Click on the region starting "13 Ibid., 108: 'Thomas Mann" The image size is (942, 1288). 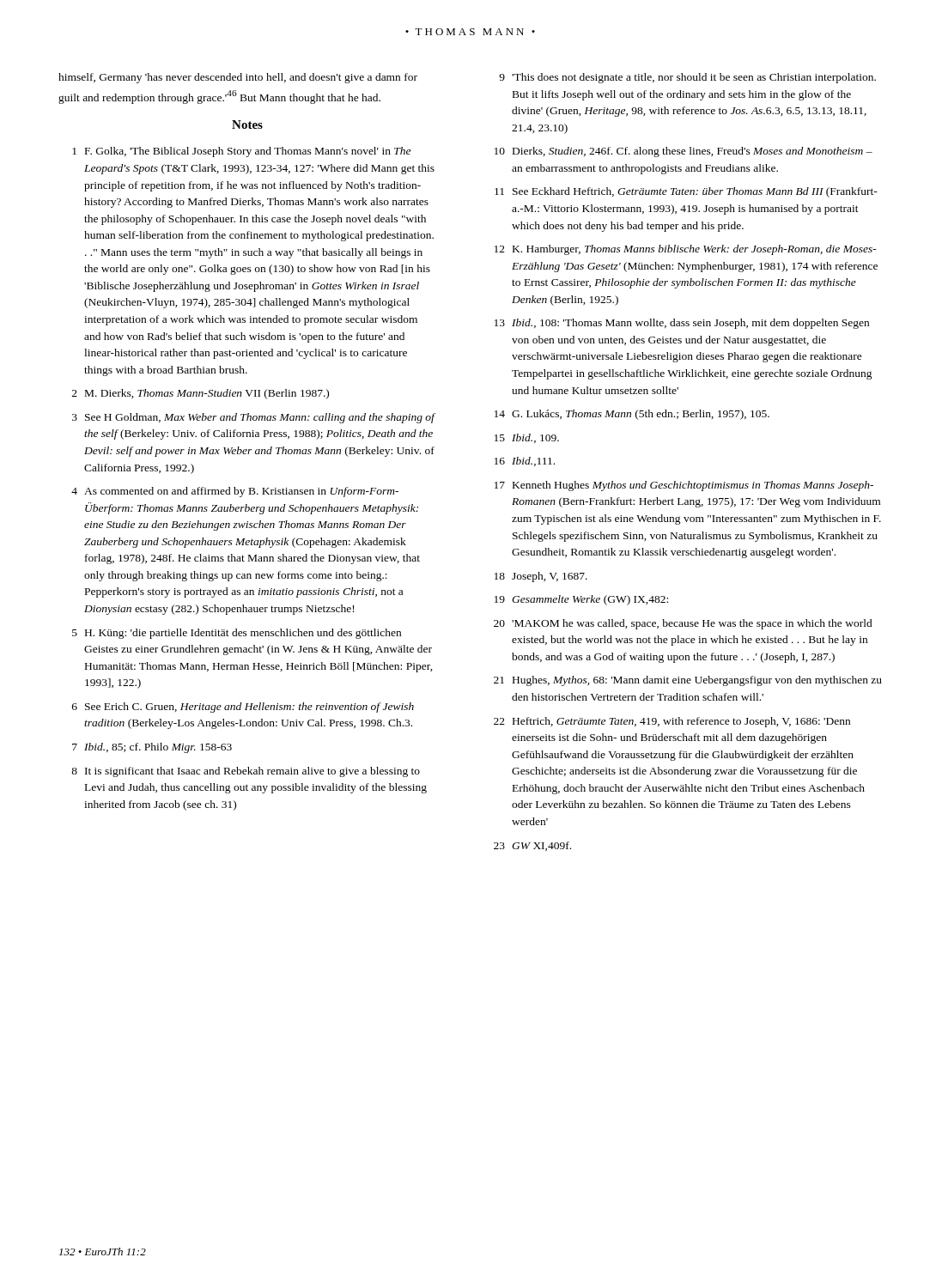click(x=685, y=357)
